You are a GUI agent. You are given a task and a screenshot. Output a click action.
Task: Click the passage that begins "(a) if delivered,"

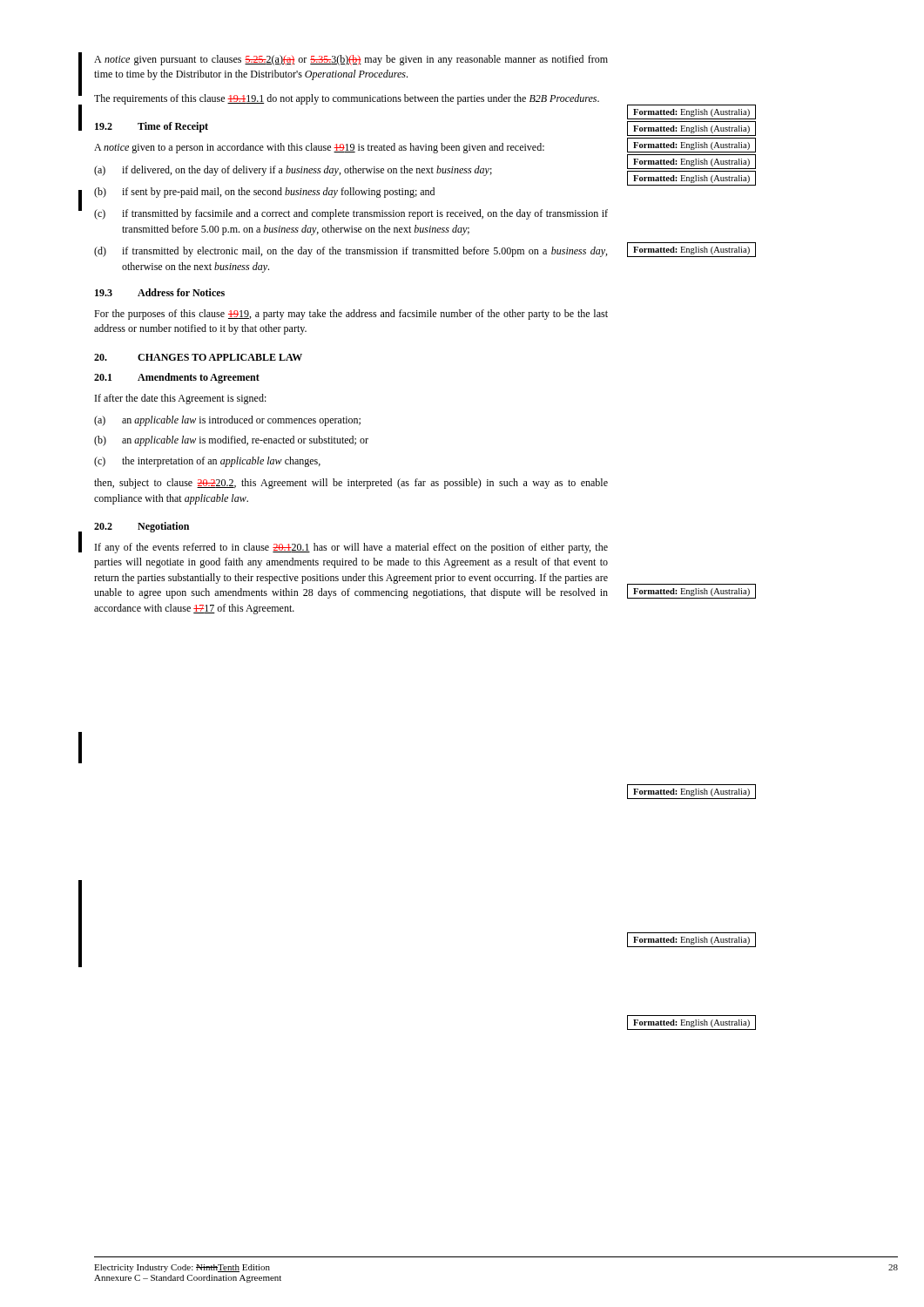[351, 170]
